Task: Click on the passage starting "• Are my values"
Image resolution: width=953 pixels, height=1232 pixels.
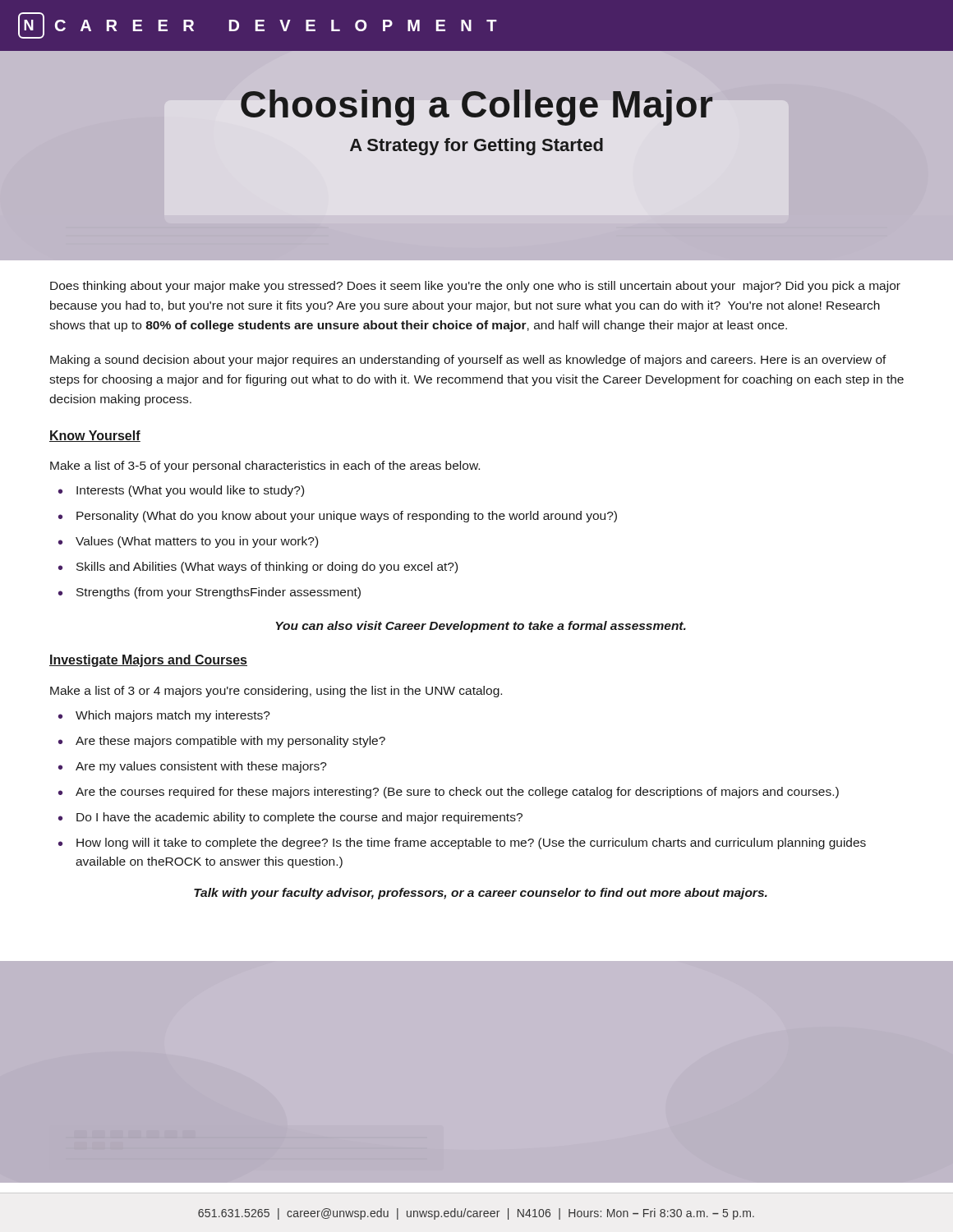Action: 193,767
